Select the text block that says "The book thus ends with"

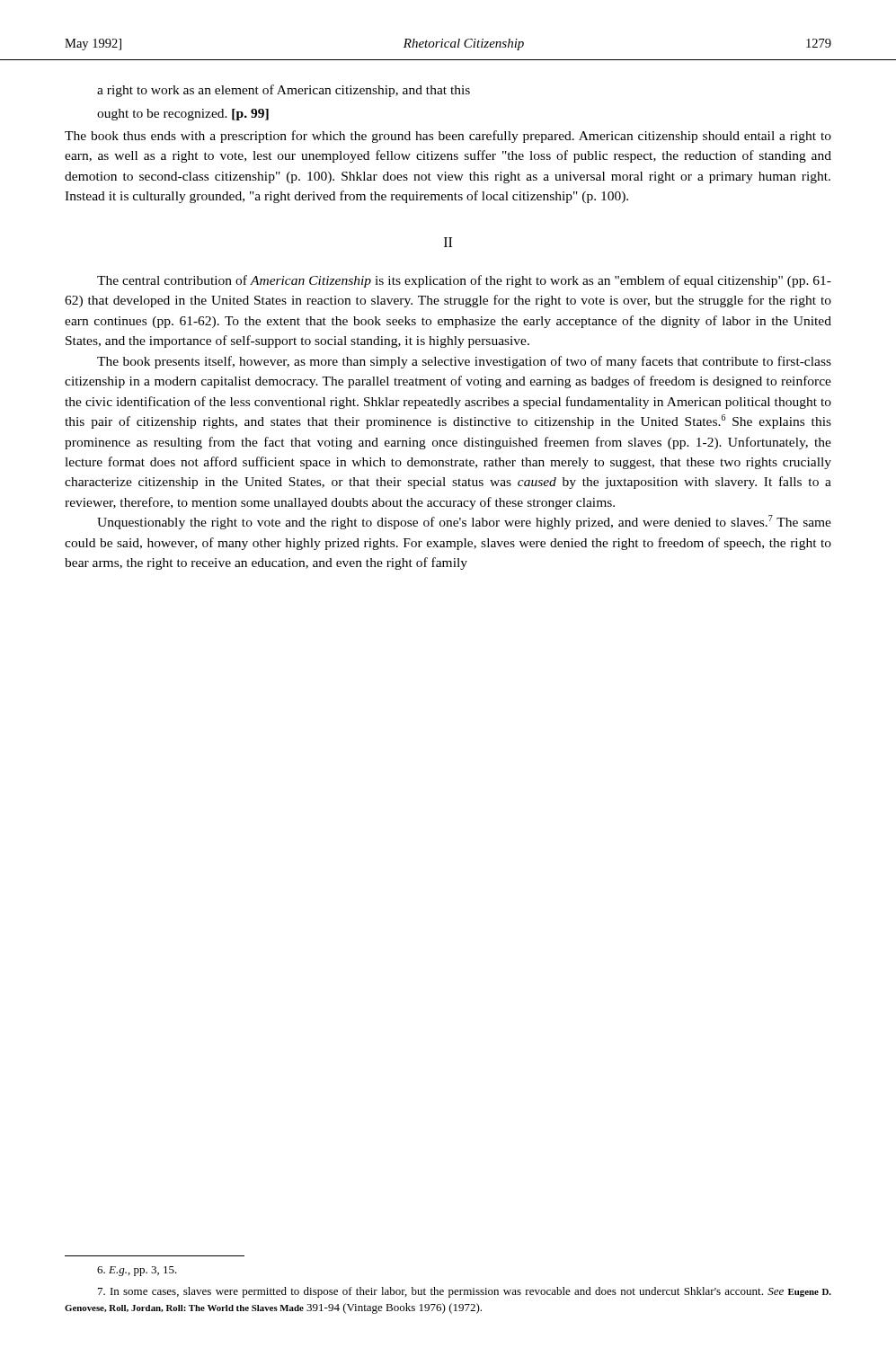point(448,166)
